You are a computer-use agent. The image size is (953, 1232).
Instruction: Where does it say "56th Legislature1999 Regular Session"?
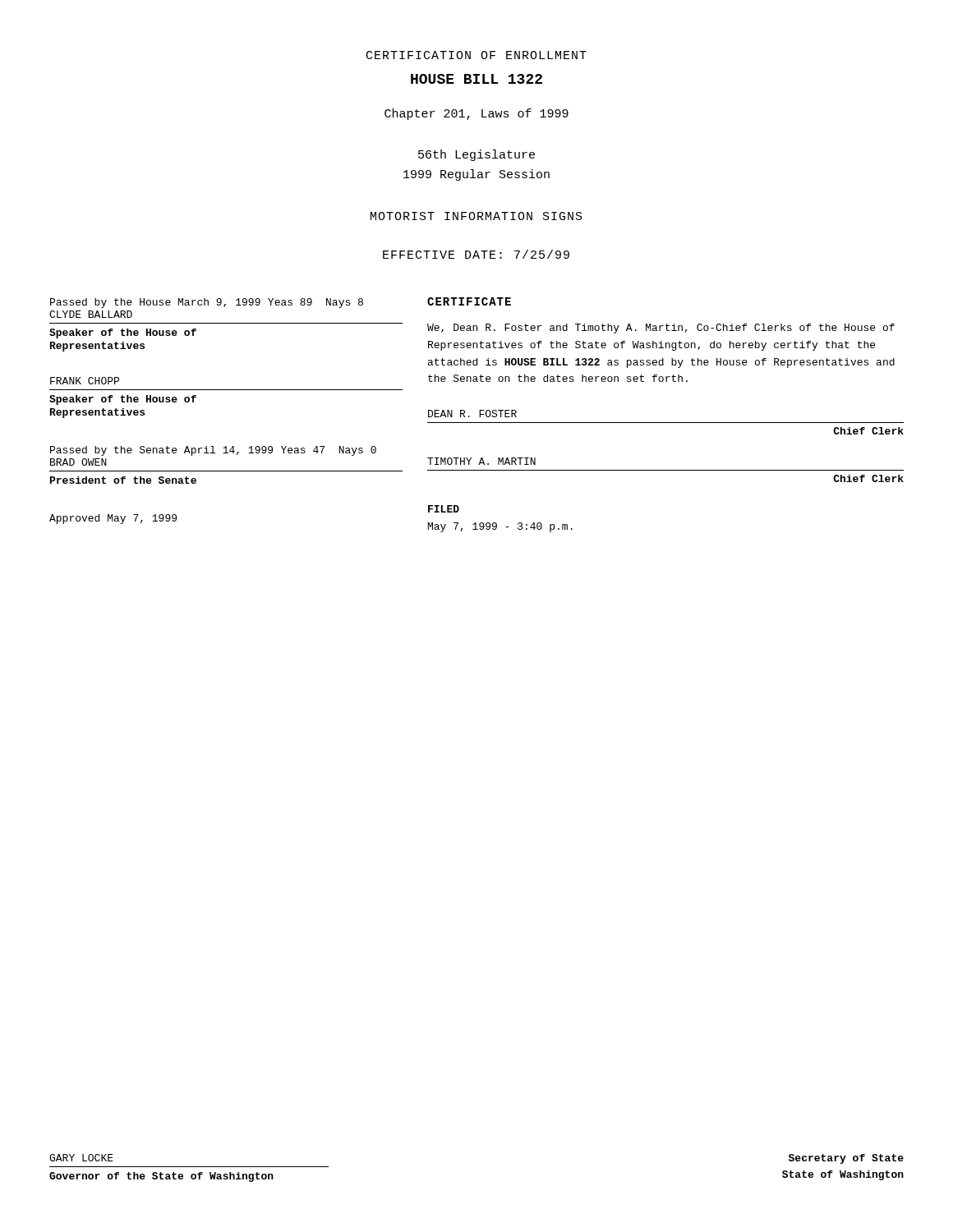(x=476, y=166)
